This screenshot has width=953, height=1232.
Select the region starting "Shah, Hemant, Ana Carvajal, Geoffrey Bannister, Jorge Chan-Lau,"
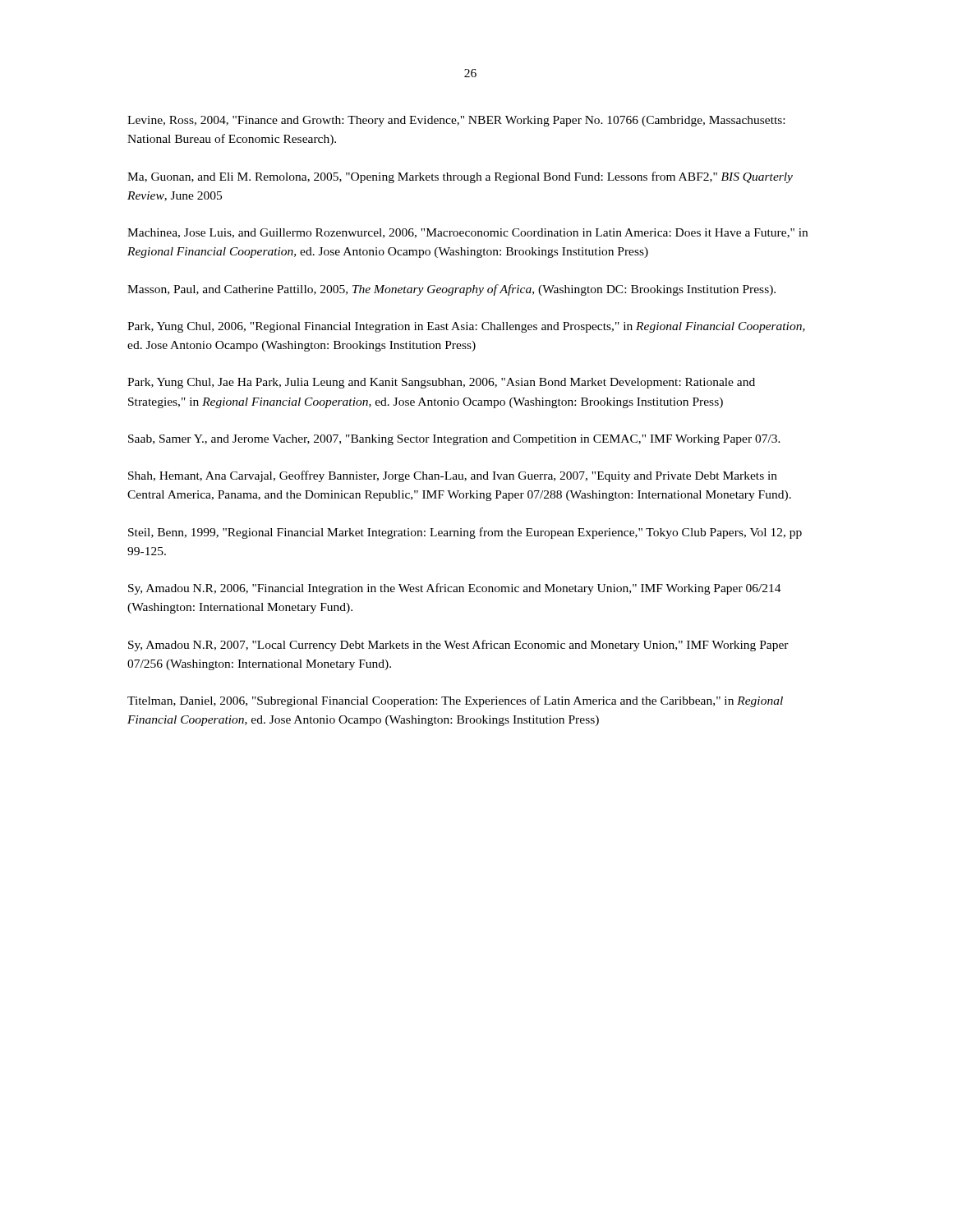click(x=459, y=485)
